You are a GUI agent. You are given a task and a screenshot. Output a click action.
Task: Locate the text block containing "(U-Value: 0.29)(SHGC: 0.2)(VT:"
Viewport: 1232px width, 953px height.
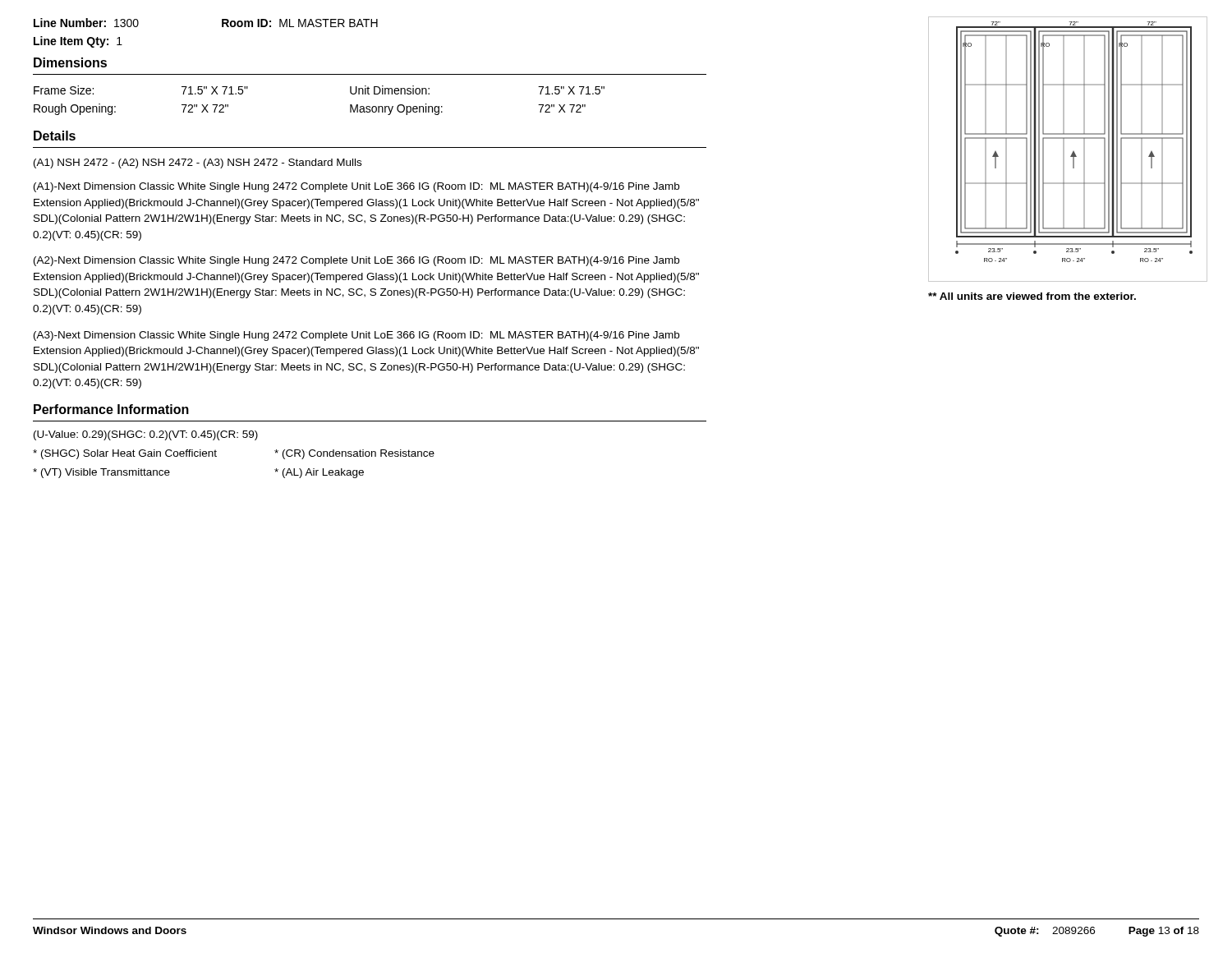[x=146, y=434]
